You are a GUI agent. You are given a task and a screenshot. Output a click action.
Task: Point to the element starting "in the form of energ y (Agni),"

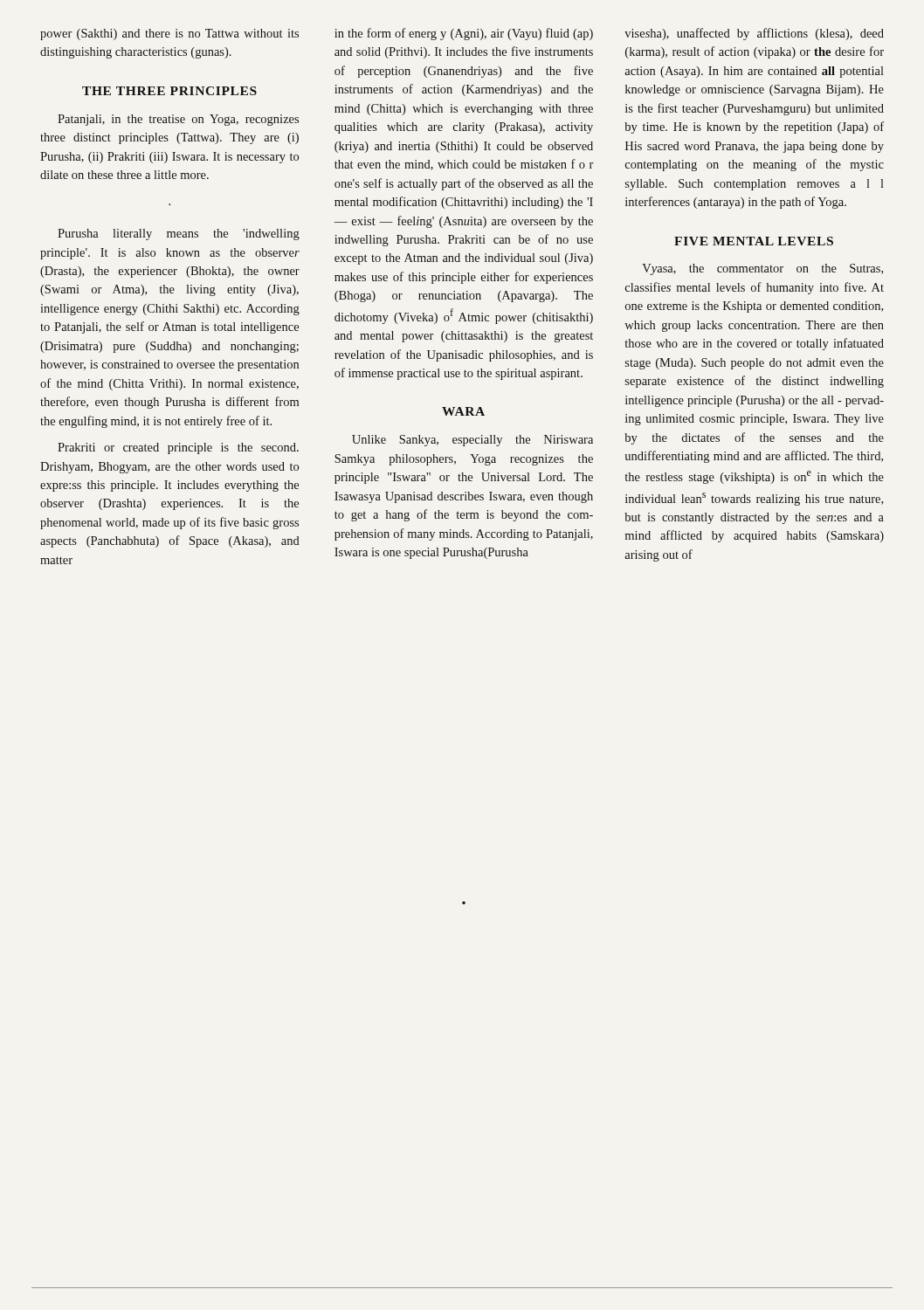pyautogui.click(x=464, y=204)
